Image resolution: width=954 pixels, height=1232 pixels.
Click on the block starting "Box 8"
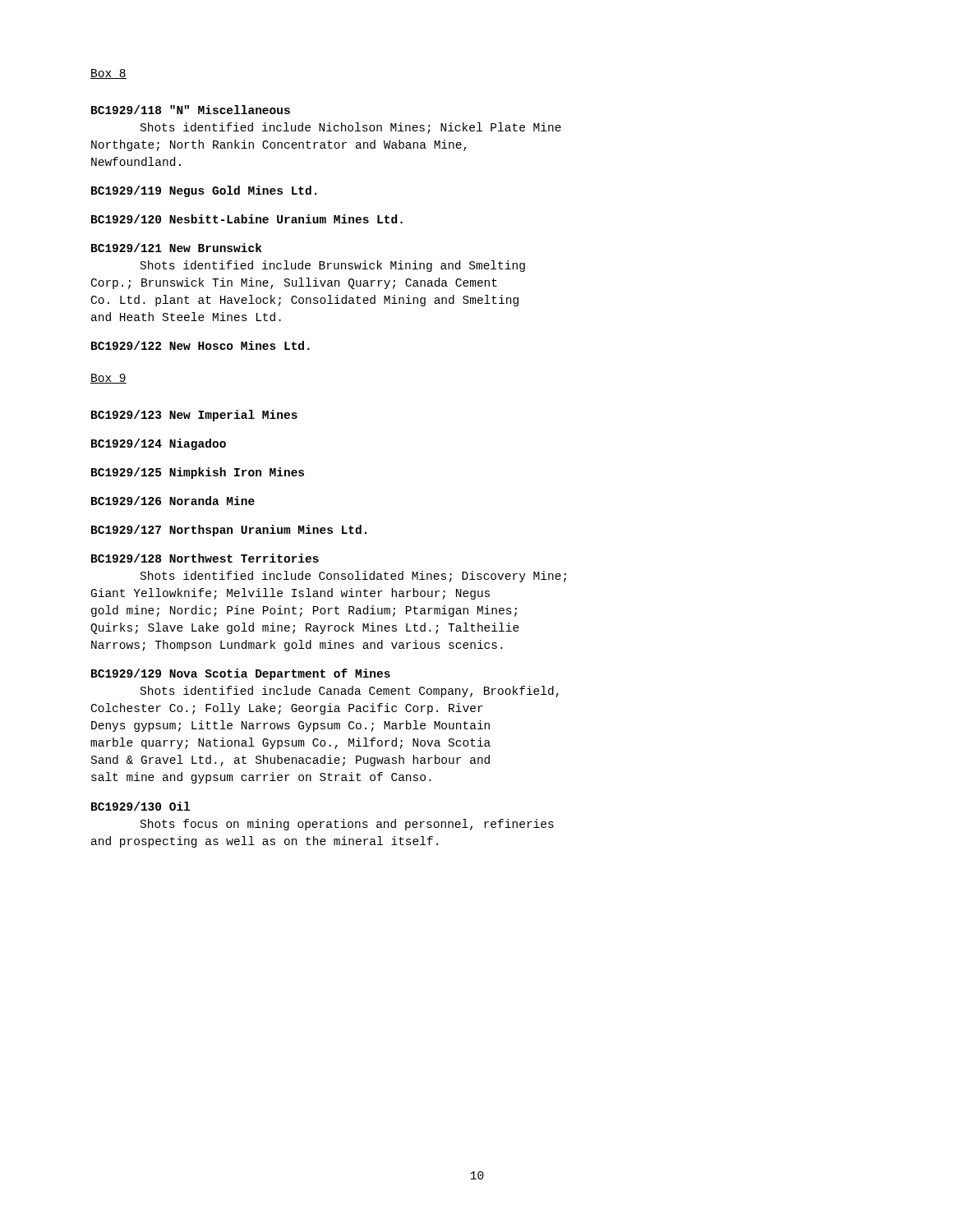coord(108,74)
